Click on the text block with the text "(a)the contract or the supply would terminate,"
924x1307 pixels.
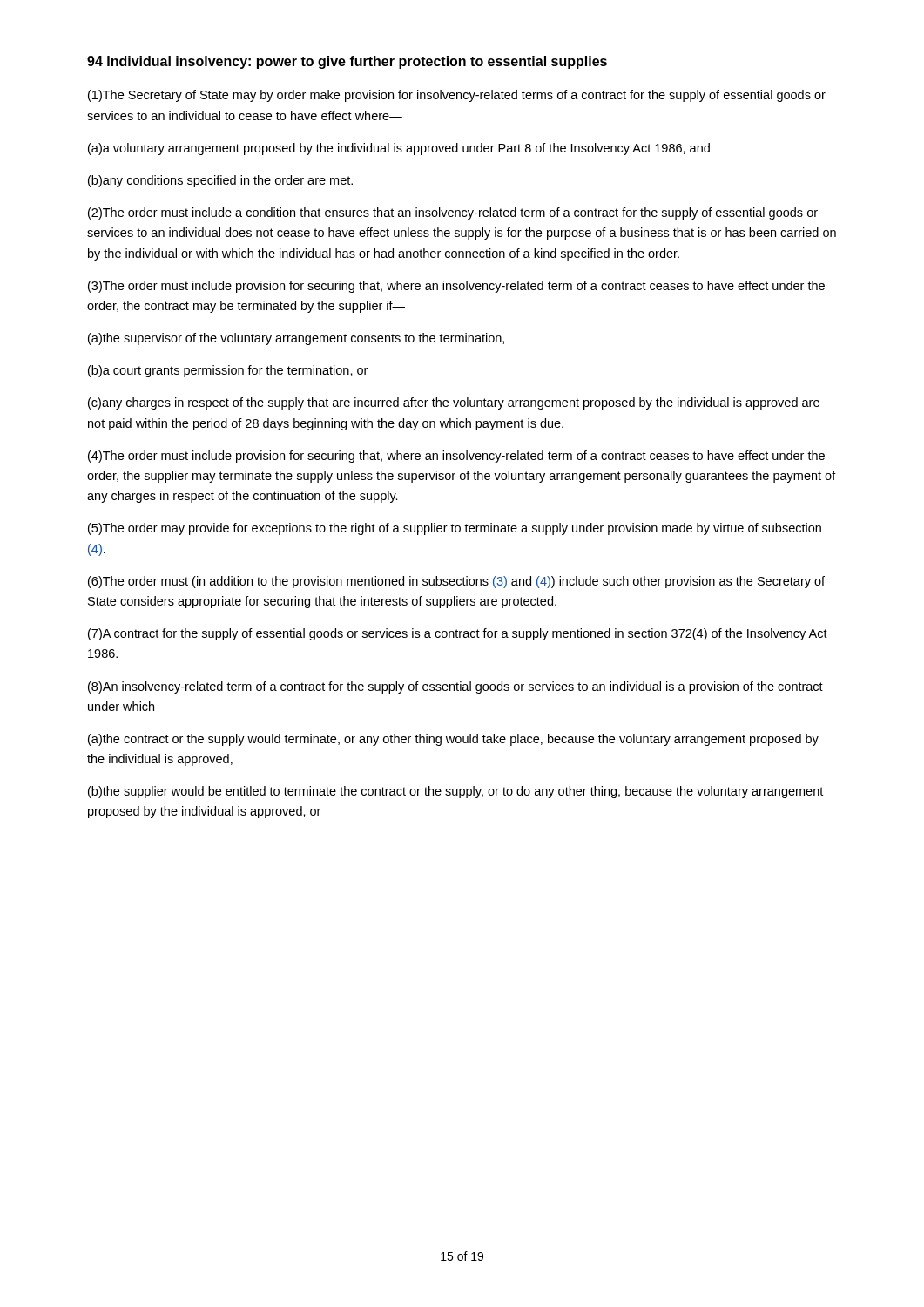point(453,749)
